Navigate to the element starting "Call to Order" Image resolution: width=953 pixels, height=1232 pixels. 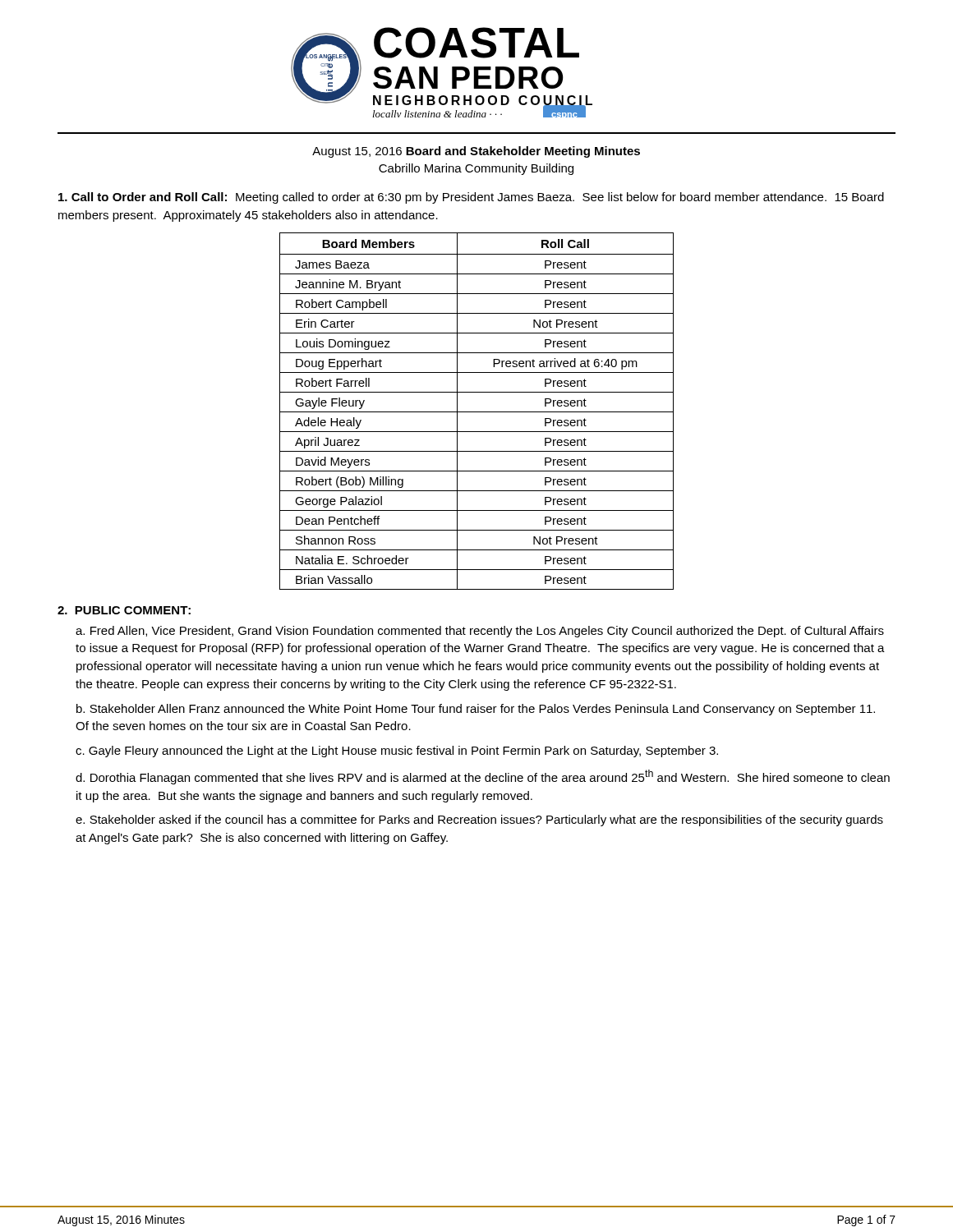coord(471,206)
